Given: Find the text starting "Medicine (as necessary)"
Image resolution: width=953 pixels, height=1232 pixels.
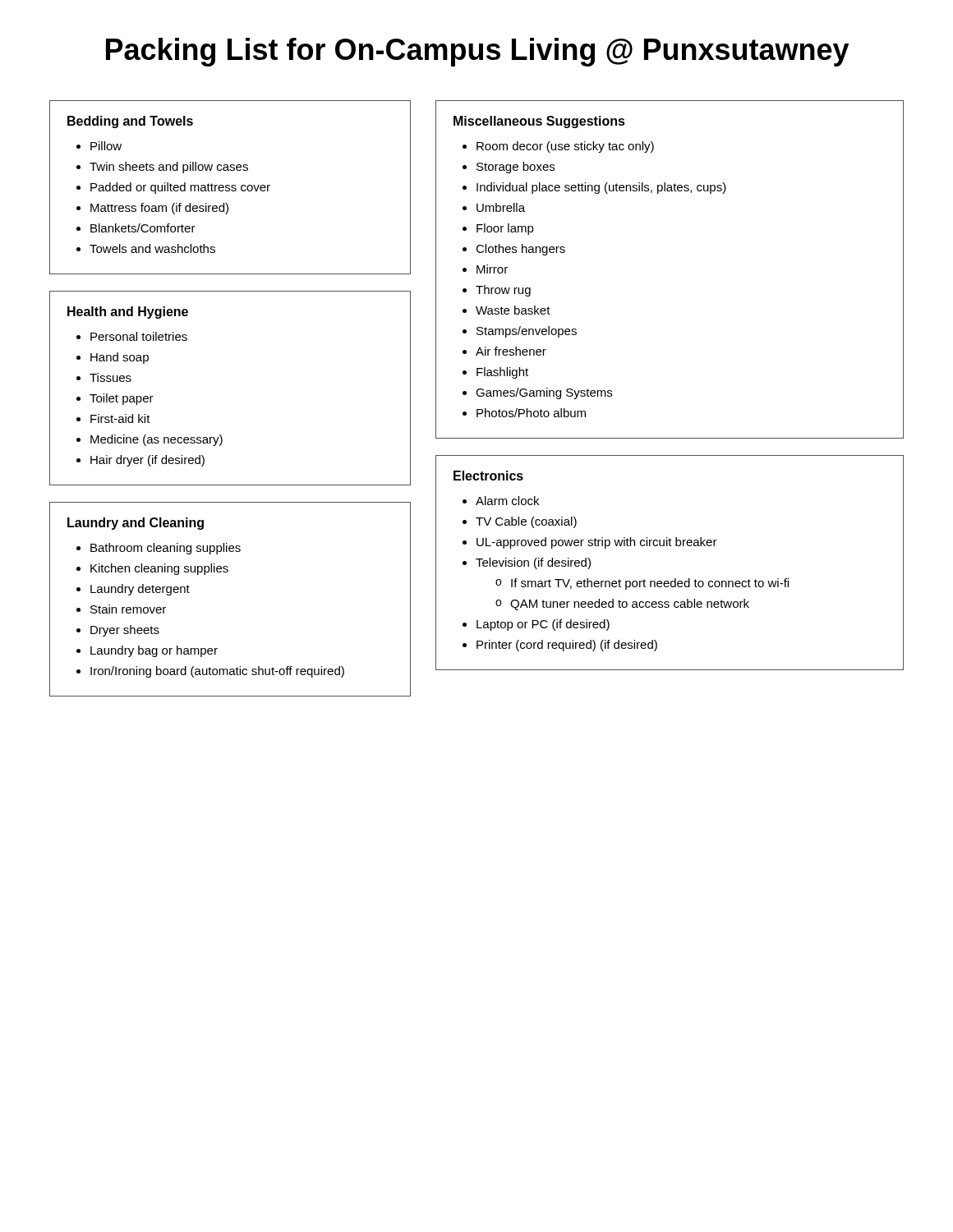Looking at the screenshot, I should (x=156, y=439).
